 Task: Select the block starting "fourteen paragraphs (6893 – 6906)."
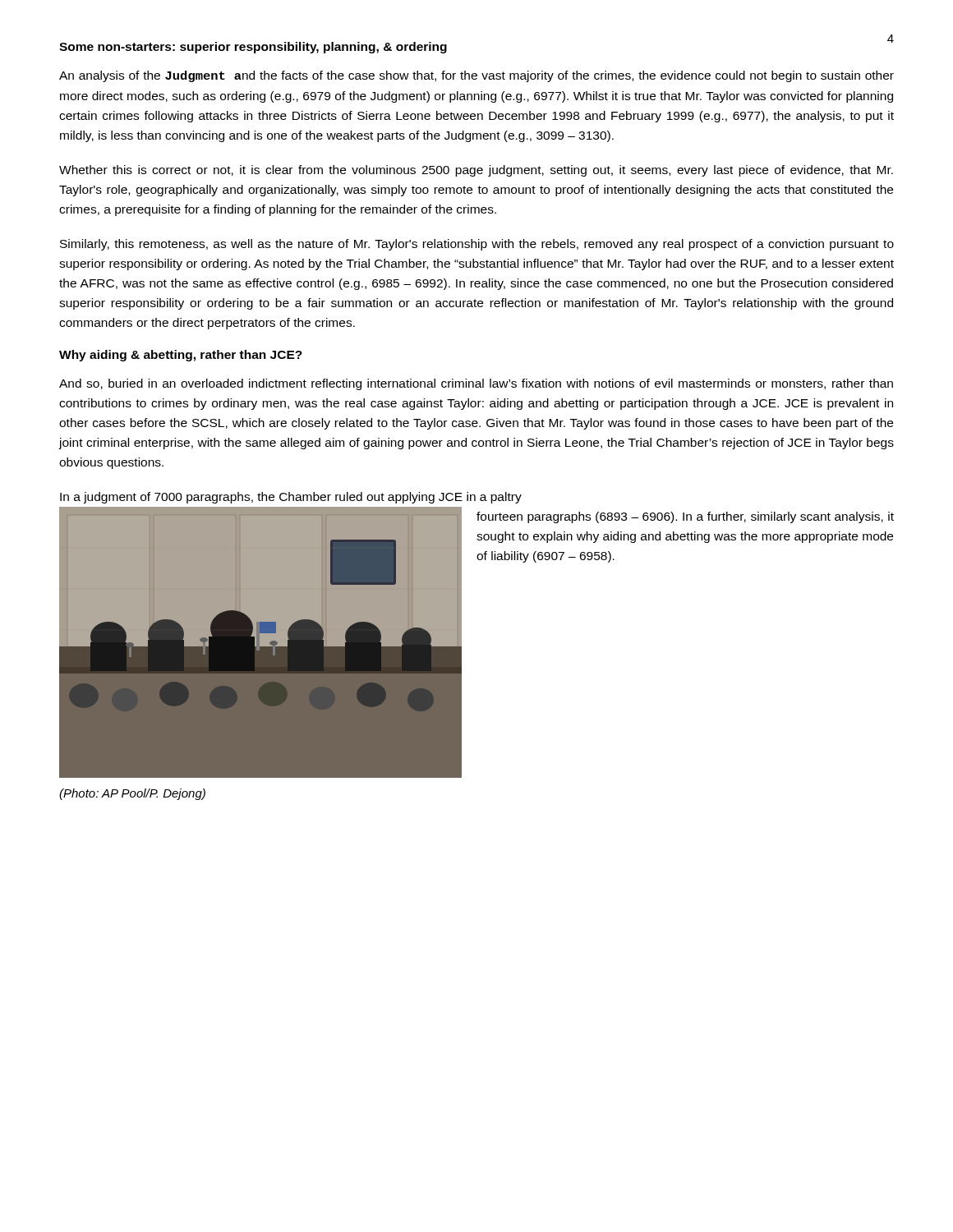(685, 536)
